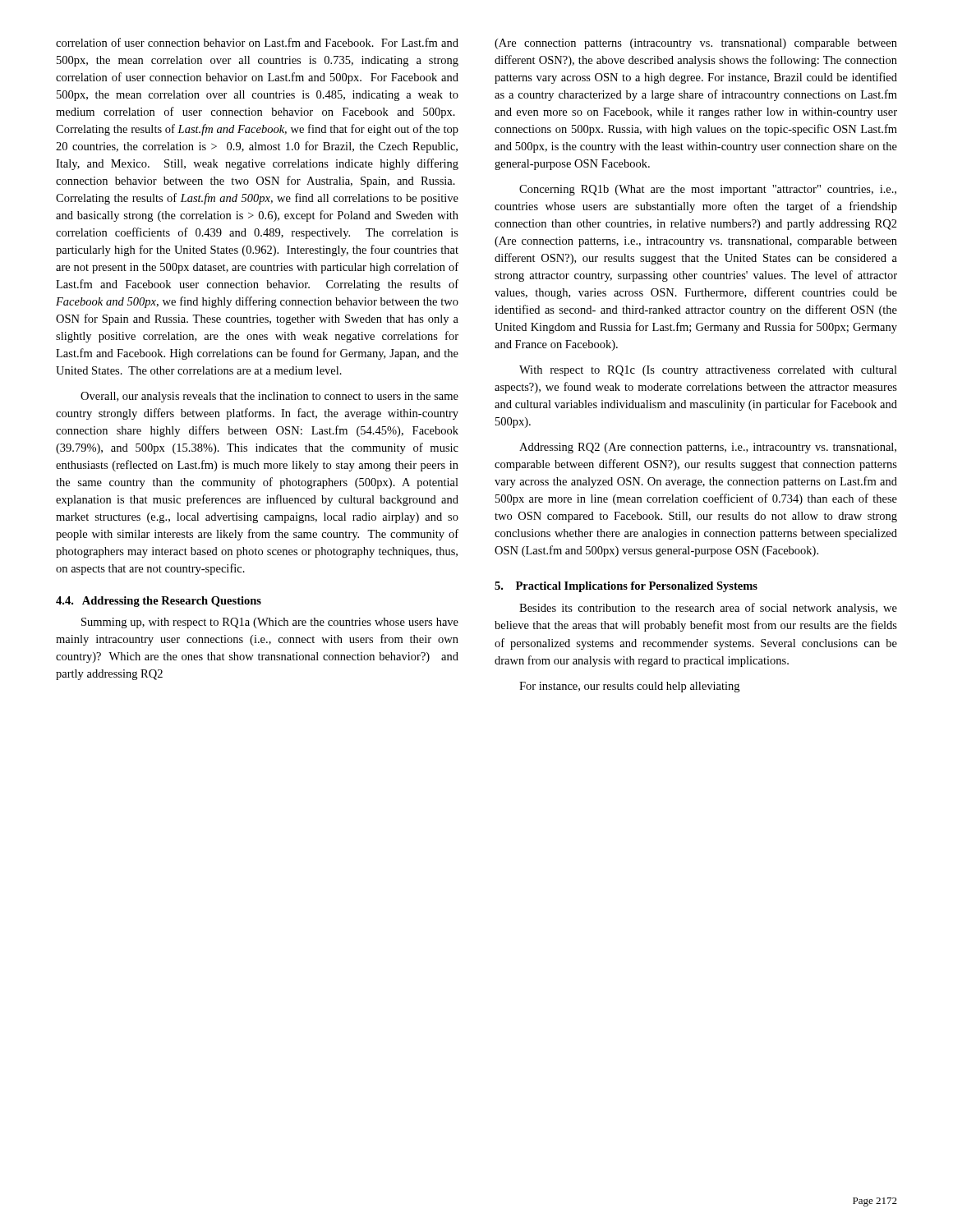Find the text block that says "(Are connection patterns (intracountry vs. transnational) comparable between"
Image resolution: width=953 pixels, height=1232 pixels.
[x=696, y=104]
